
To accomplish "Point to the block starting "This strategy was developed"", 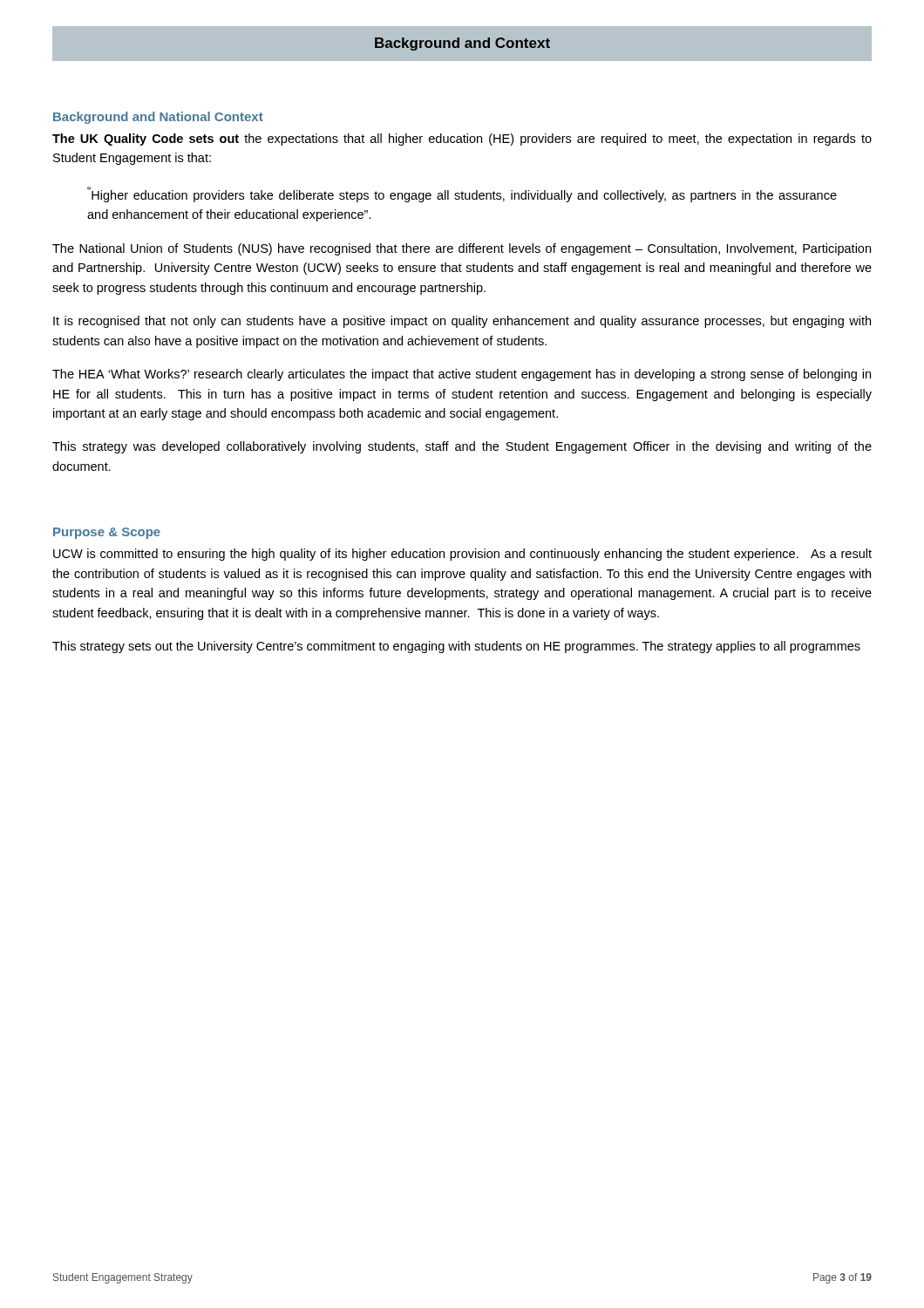I will tap(462, 457).
